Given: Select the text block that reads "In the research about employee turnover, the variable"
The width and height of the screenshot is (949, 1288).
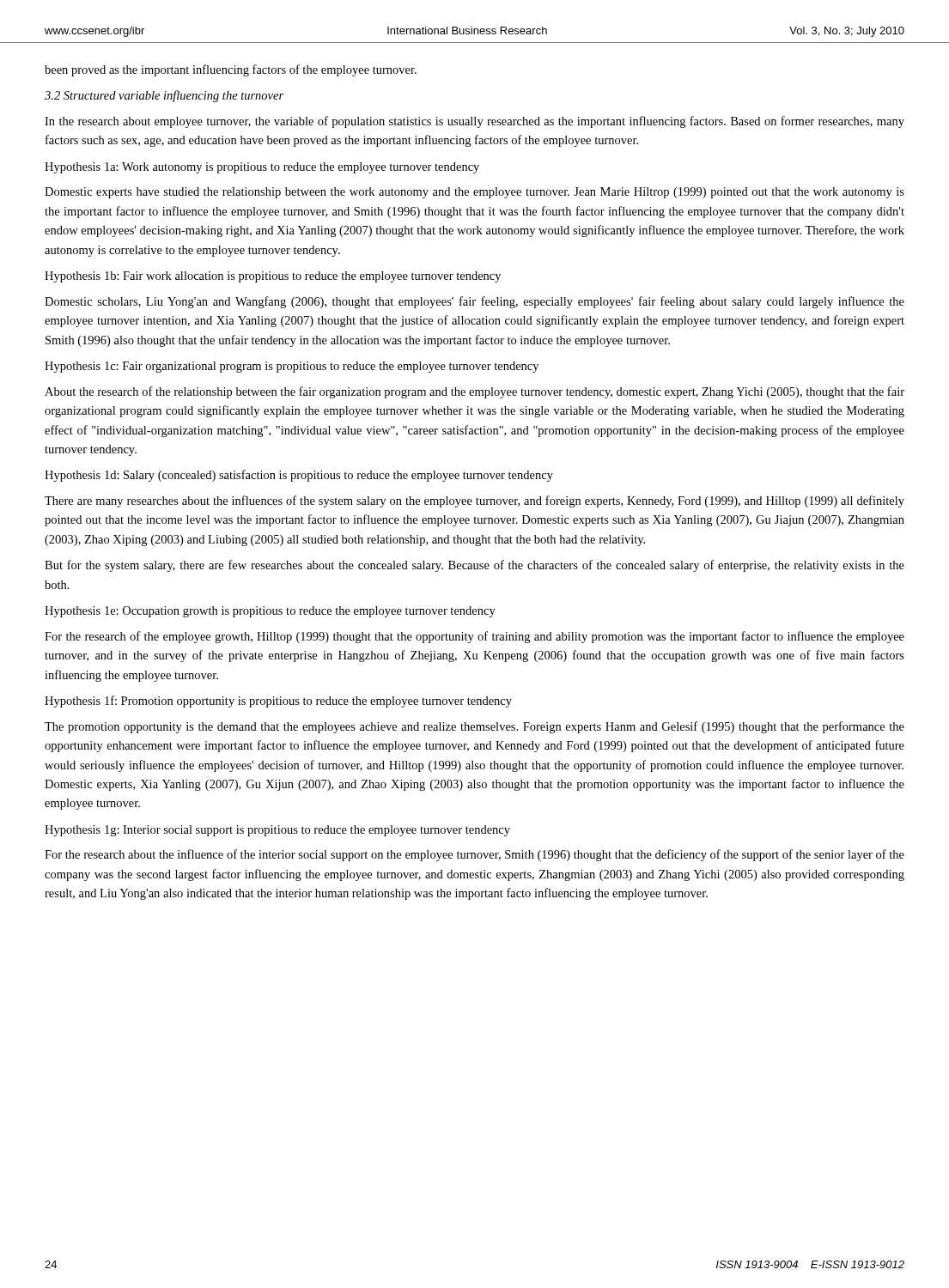Looking at the screenshot, I should pos(474,131).
